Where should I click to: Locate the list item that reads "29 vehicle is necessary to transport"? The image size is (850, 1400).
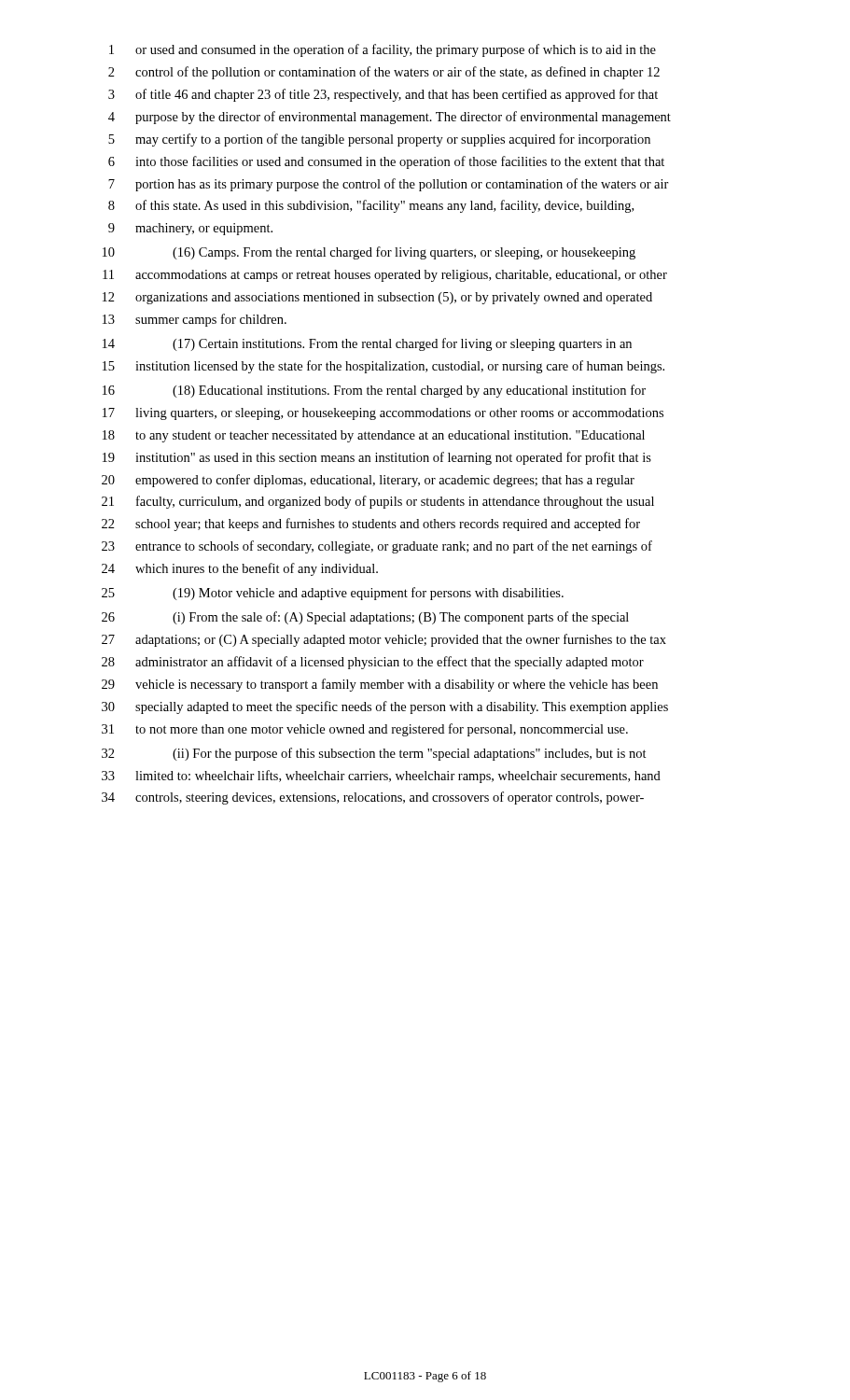point(436,685)
